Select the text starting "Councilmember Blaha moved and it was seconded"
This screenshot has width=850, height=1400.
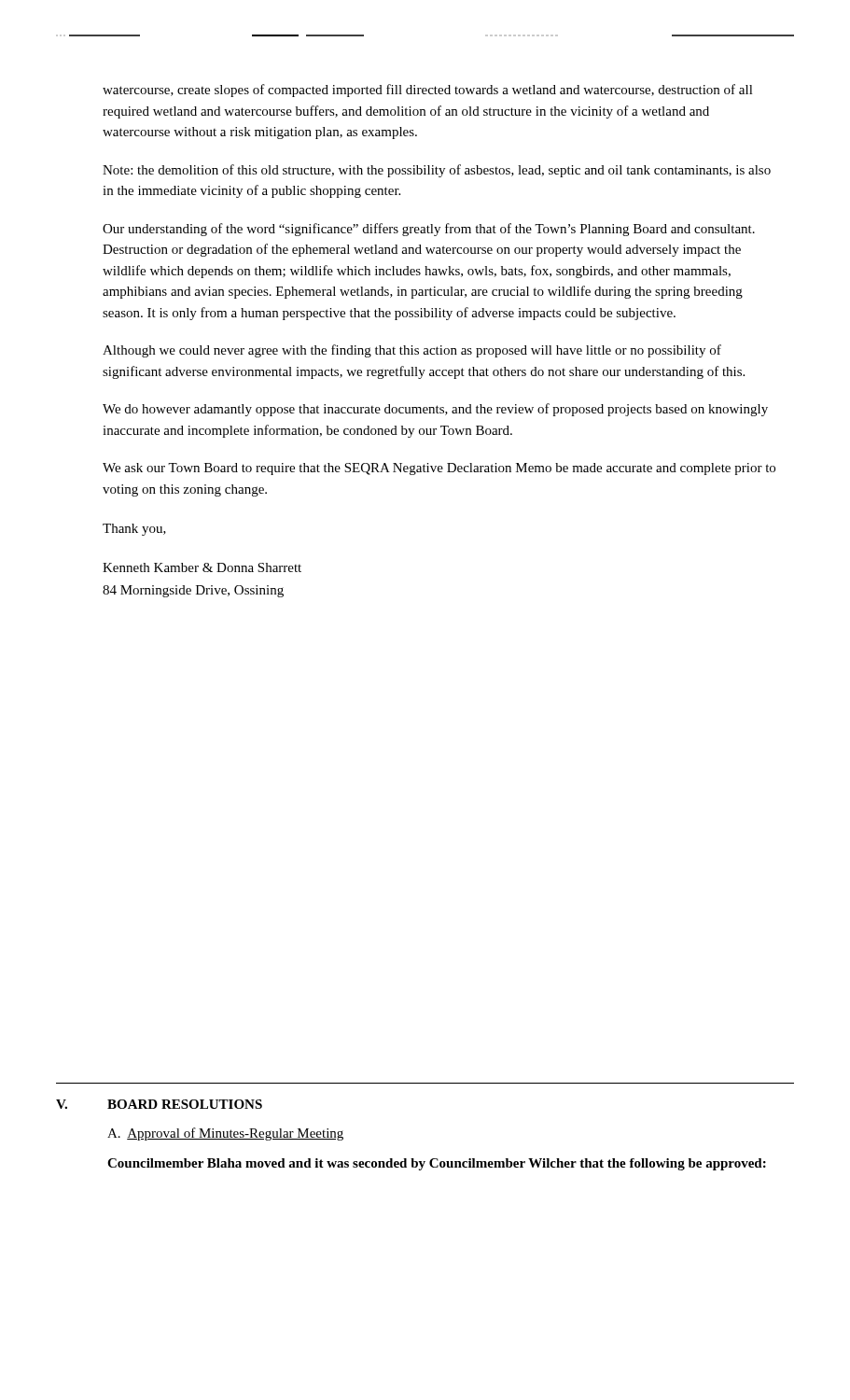click(437, 1163)
